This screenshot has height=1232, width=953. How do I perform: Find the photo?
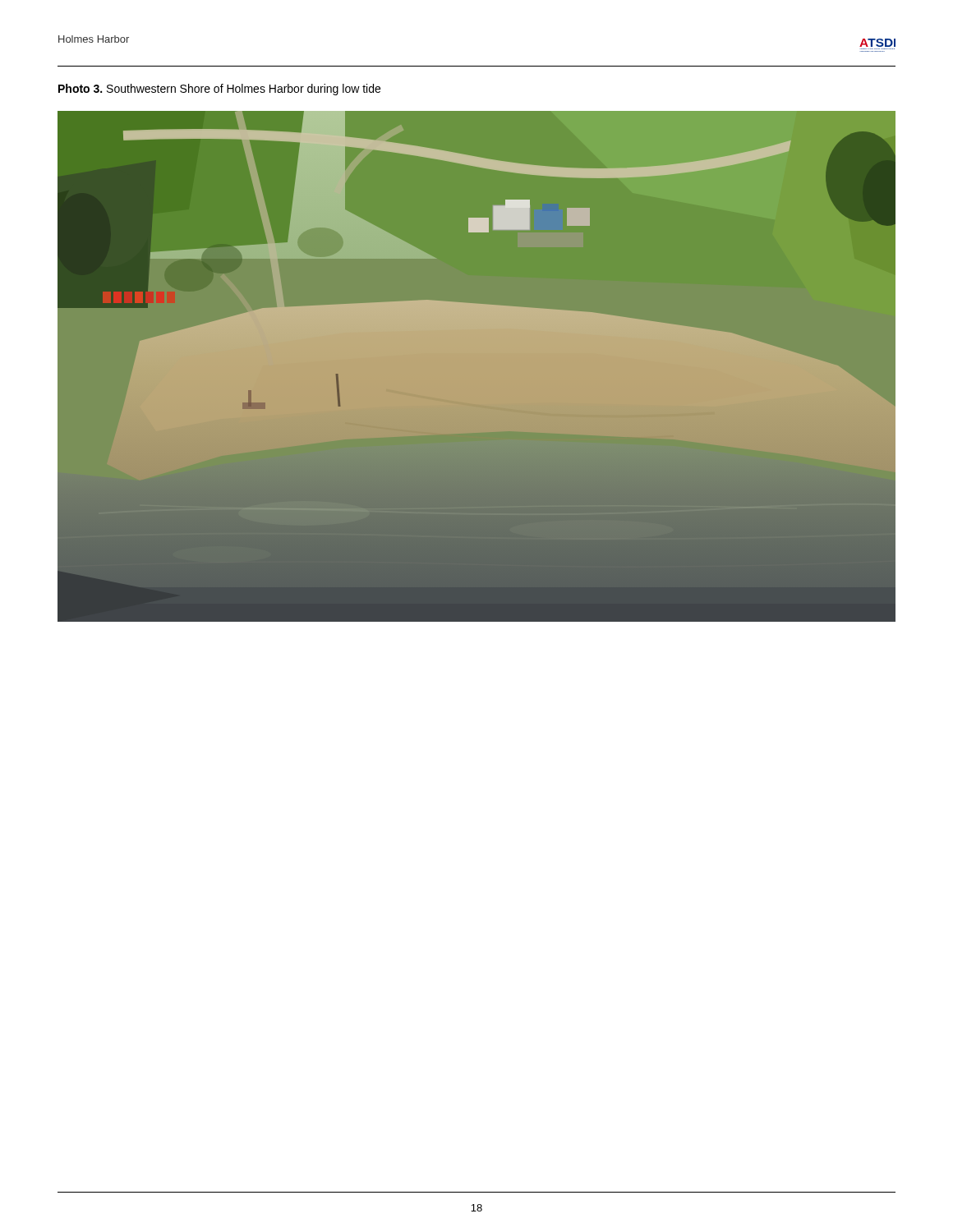click(476, 366)
